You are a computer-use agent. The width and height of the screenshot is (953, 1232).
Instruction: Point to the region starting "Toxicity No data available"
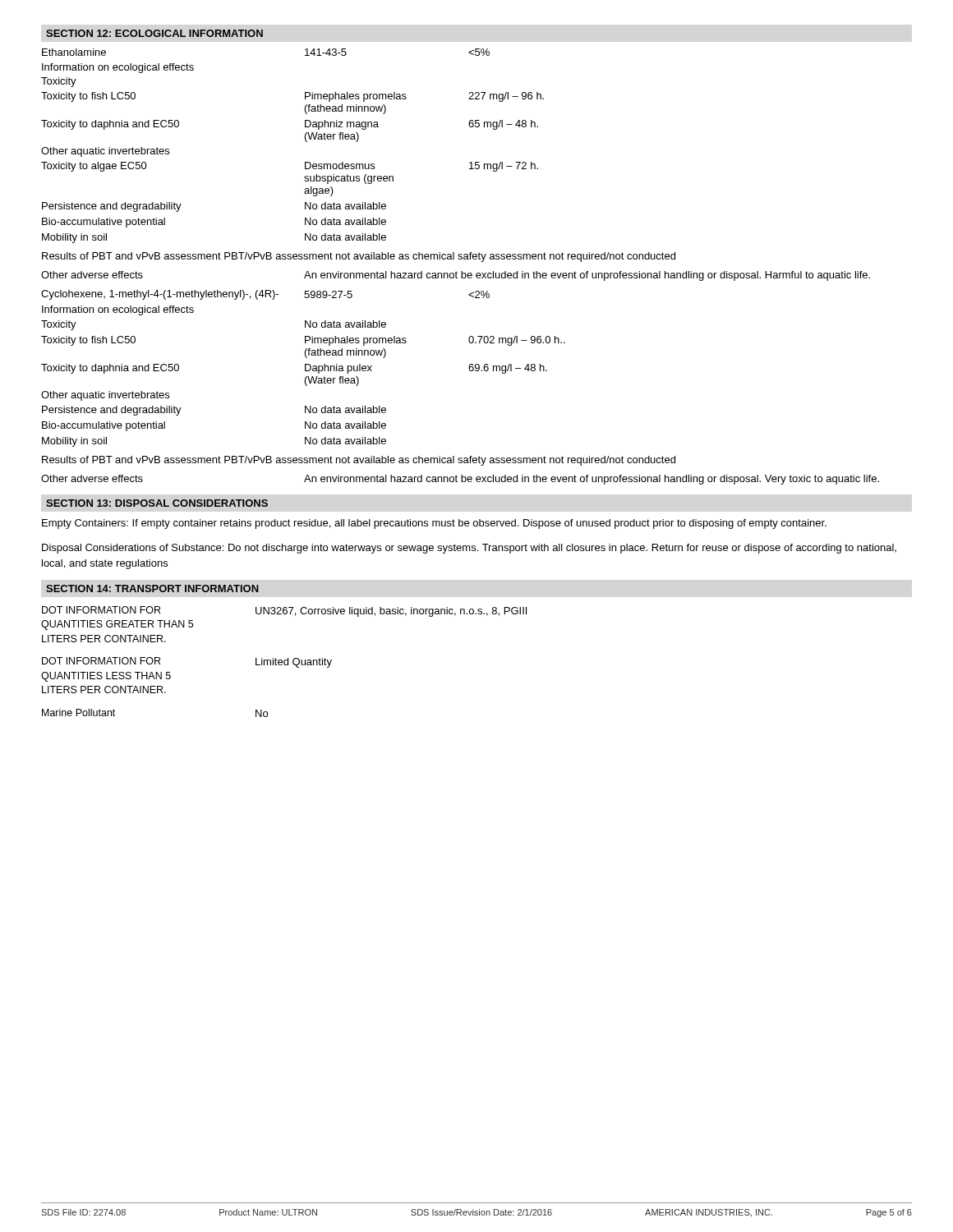coord(61,325)
